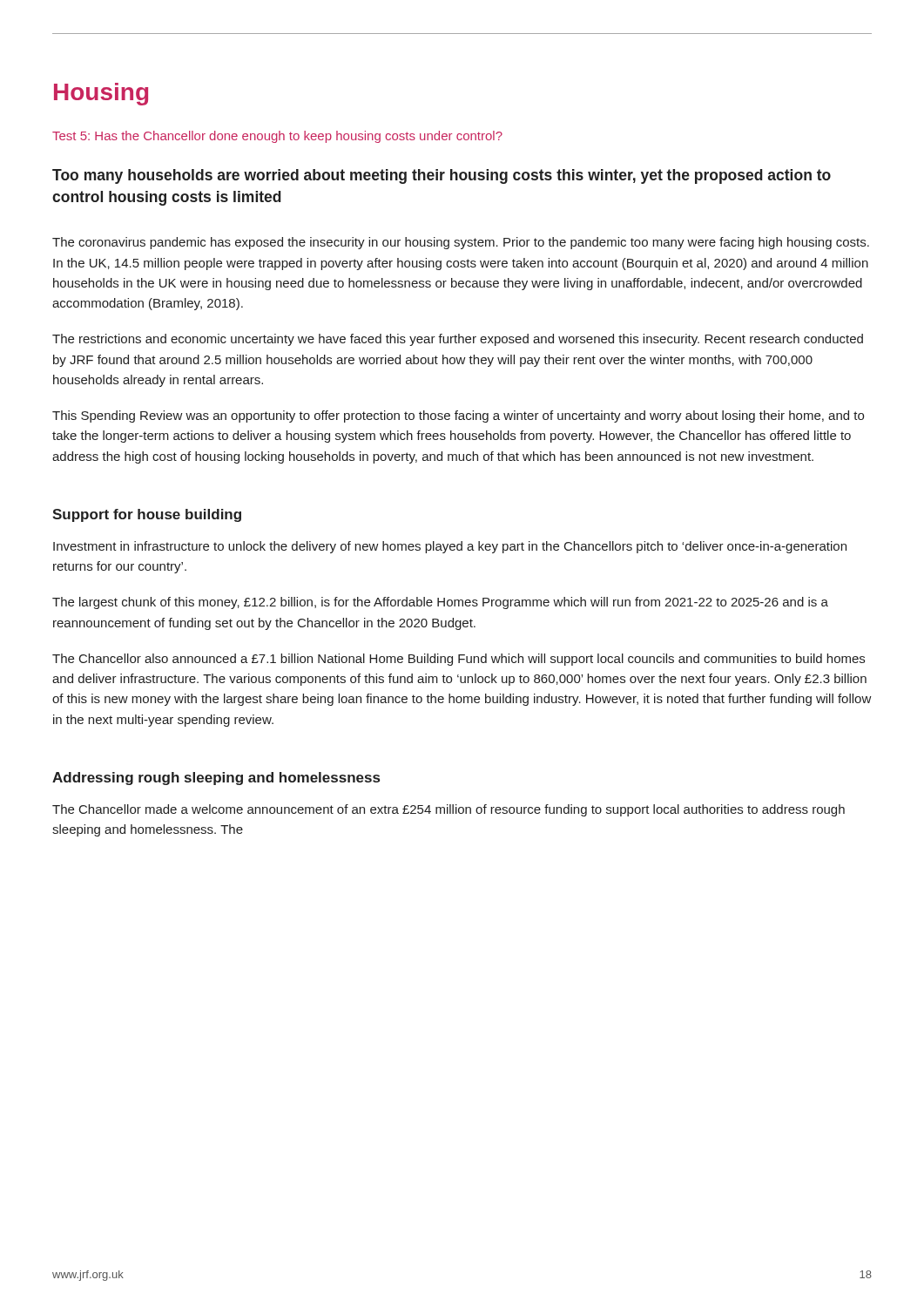Where is the passage that starts "The coronavirus pandemic has exposed the insecurity"?
The image size is (924, 1307).
tap(462, 273)
